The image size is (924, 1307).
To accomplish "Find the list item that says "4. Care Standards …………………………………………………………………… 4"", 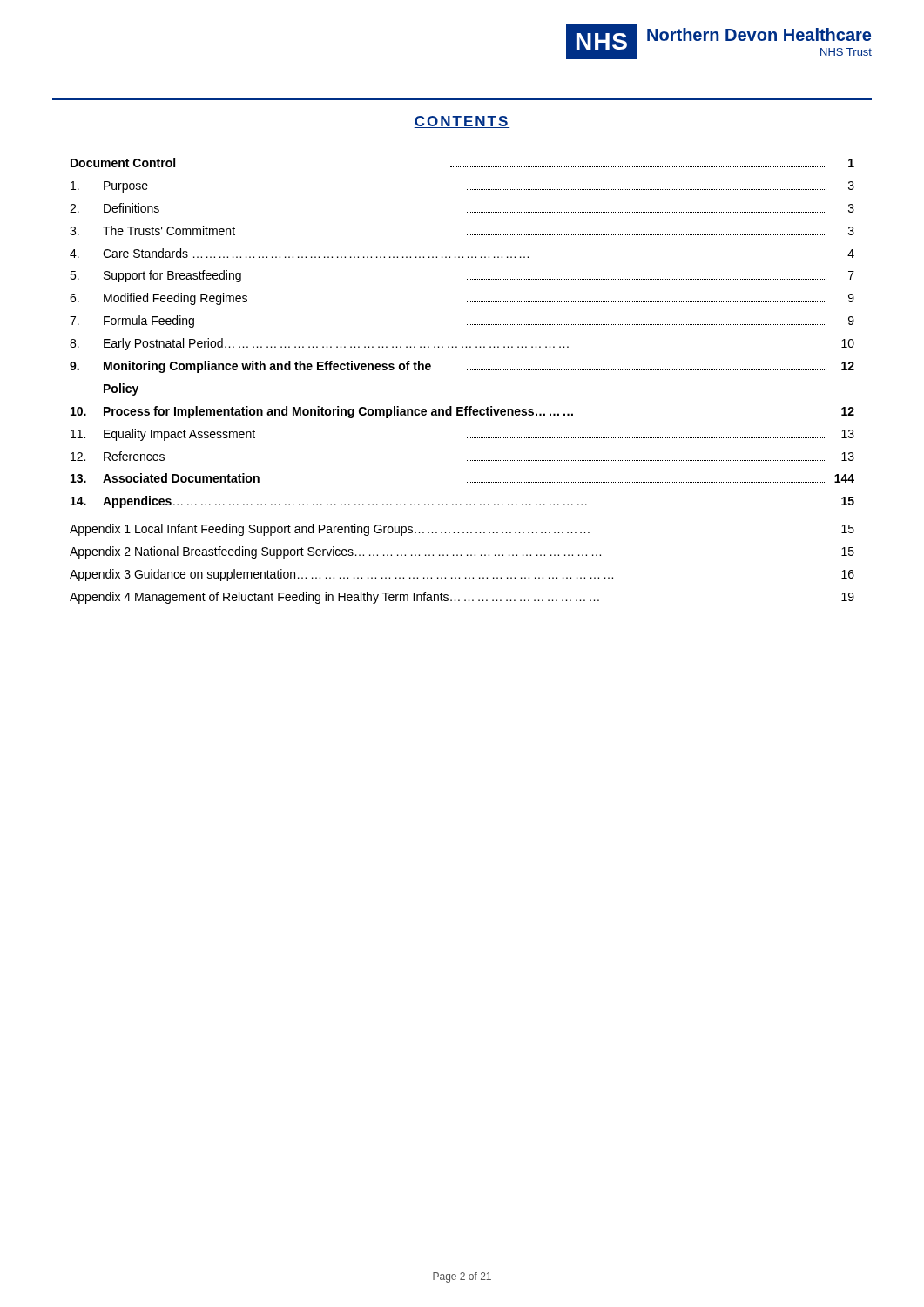I will (x=462, y=254).
